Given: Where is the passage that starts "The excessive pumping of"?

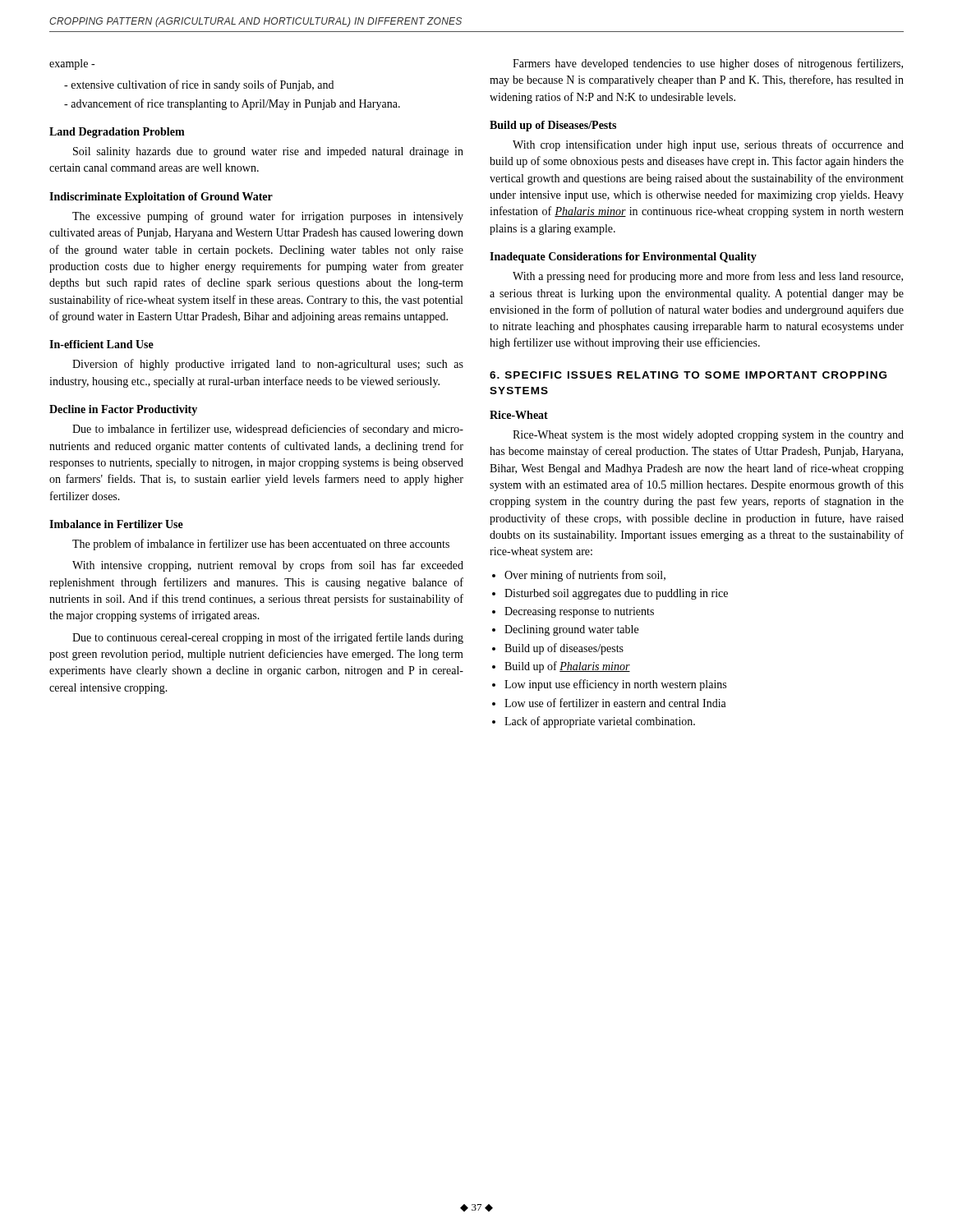Looking at the screenshot, I should click(x=256, y=267).
